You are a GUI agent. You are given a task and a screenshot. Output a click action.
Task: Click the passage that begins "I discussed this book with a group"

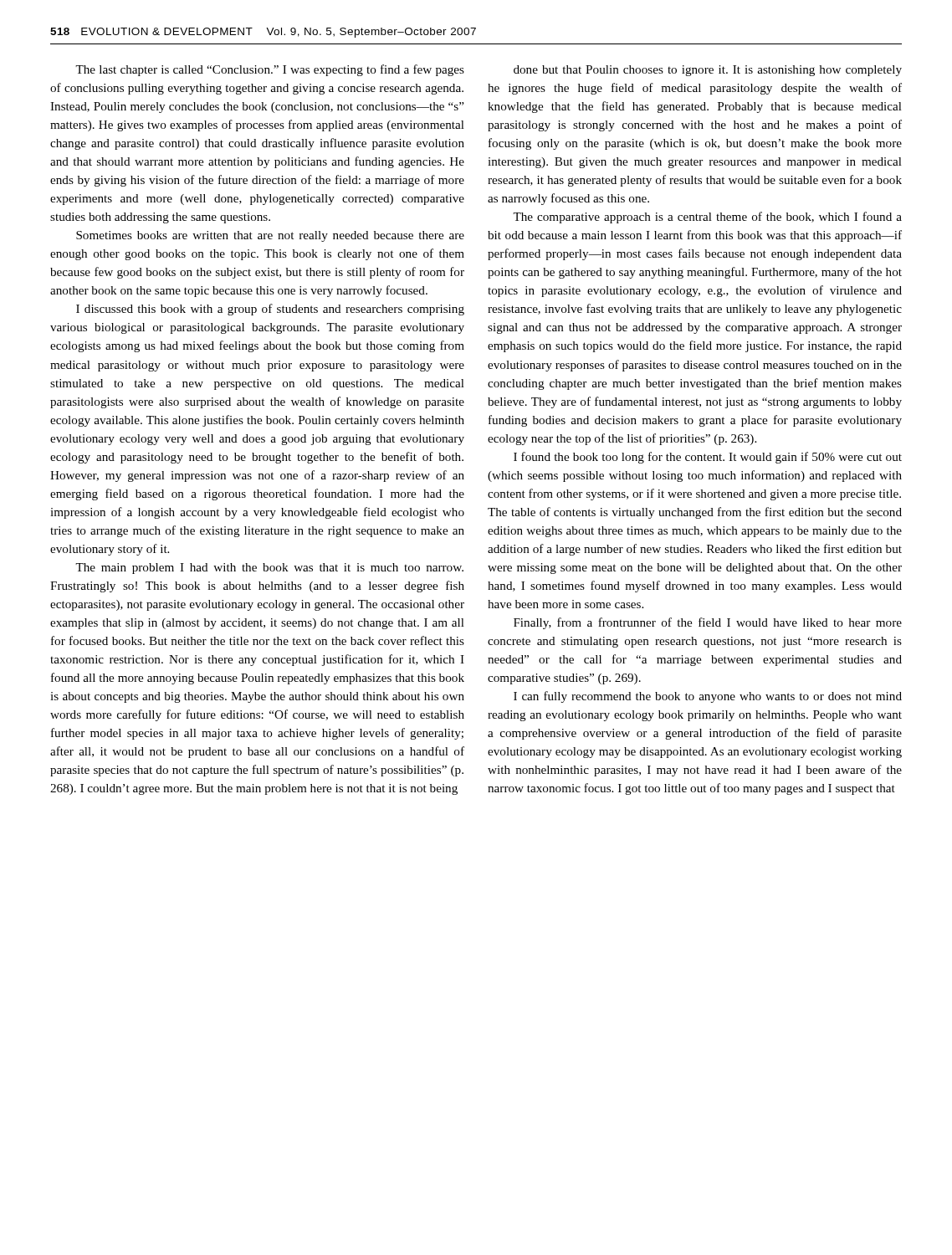click(x=257, y=429)
